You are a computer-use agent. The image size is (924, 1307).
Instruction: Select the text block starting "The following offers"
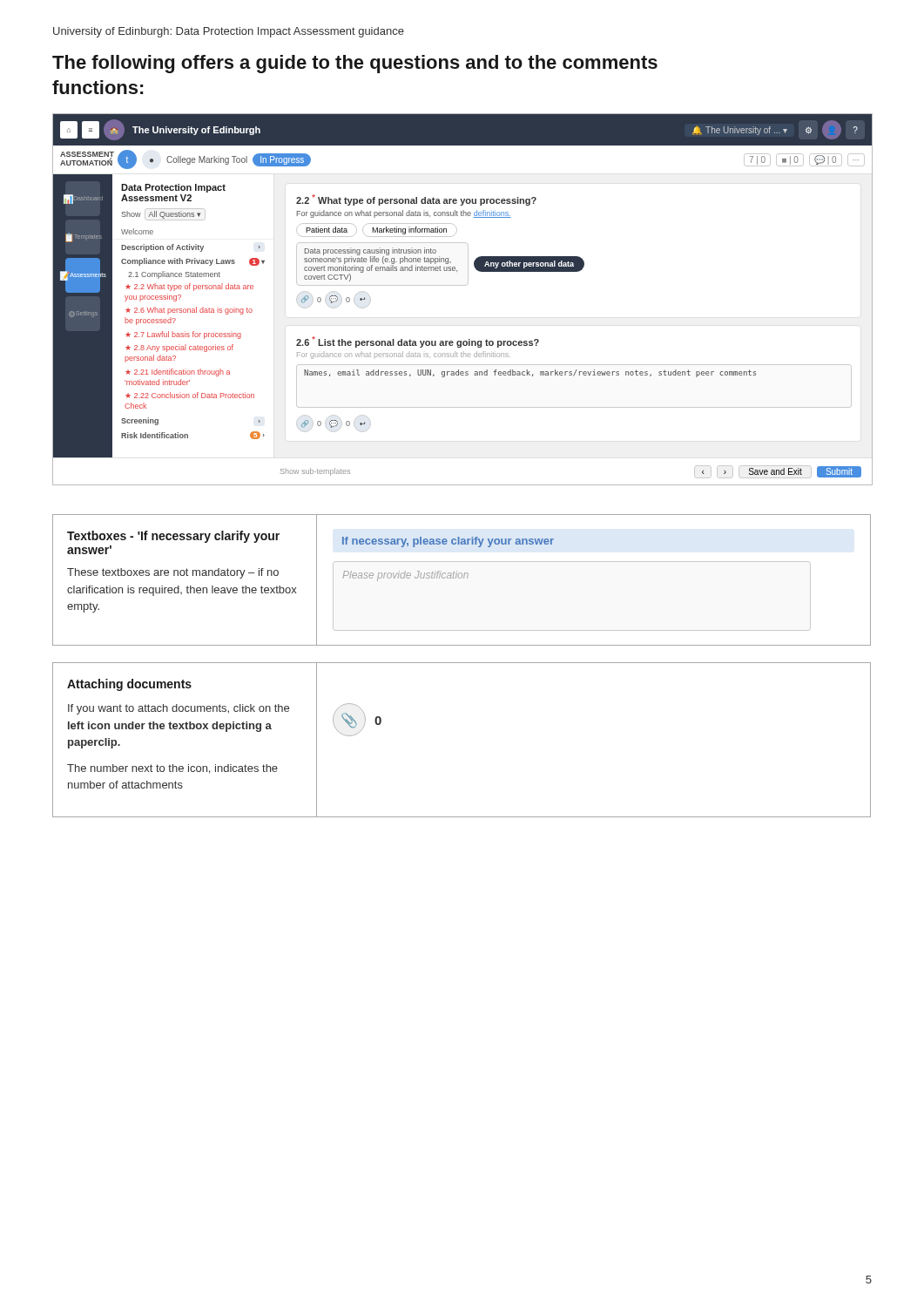point(355,75)
